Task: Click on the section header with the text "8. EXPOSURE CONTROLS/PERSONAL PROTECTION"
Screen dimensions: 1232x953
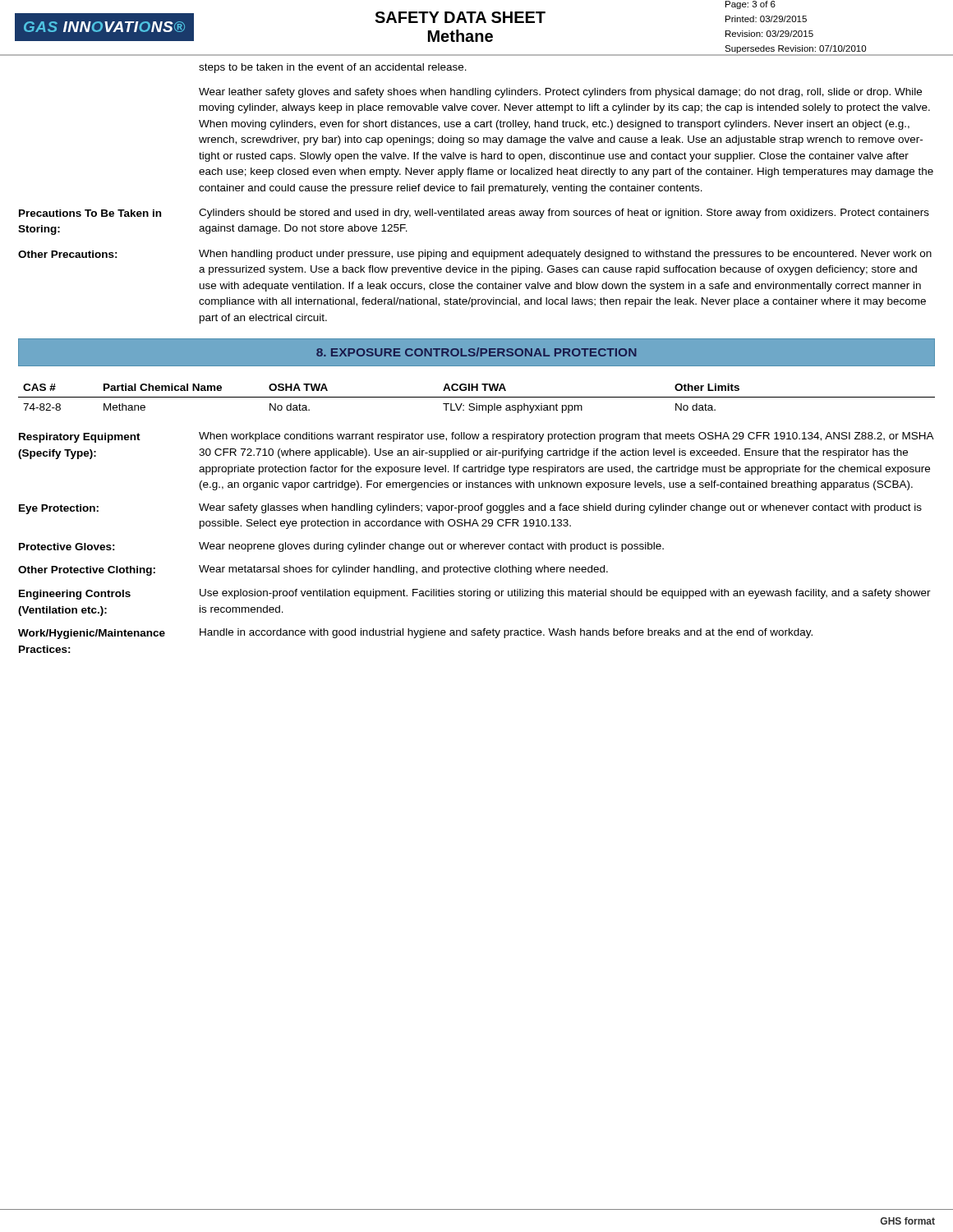Action: point(476,352)
